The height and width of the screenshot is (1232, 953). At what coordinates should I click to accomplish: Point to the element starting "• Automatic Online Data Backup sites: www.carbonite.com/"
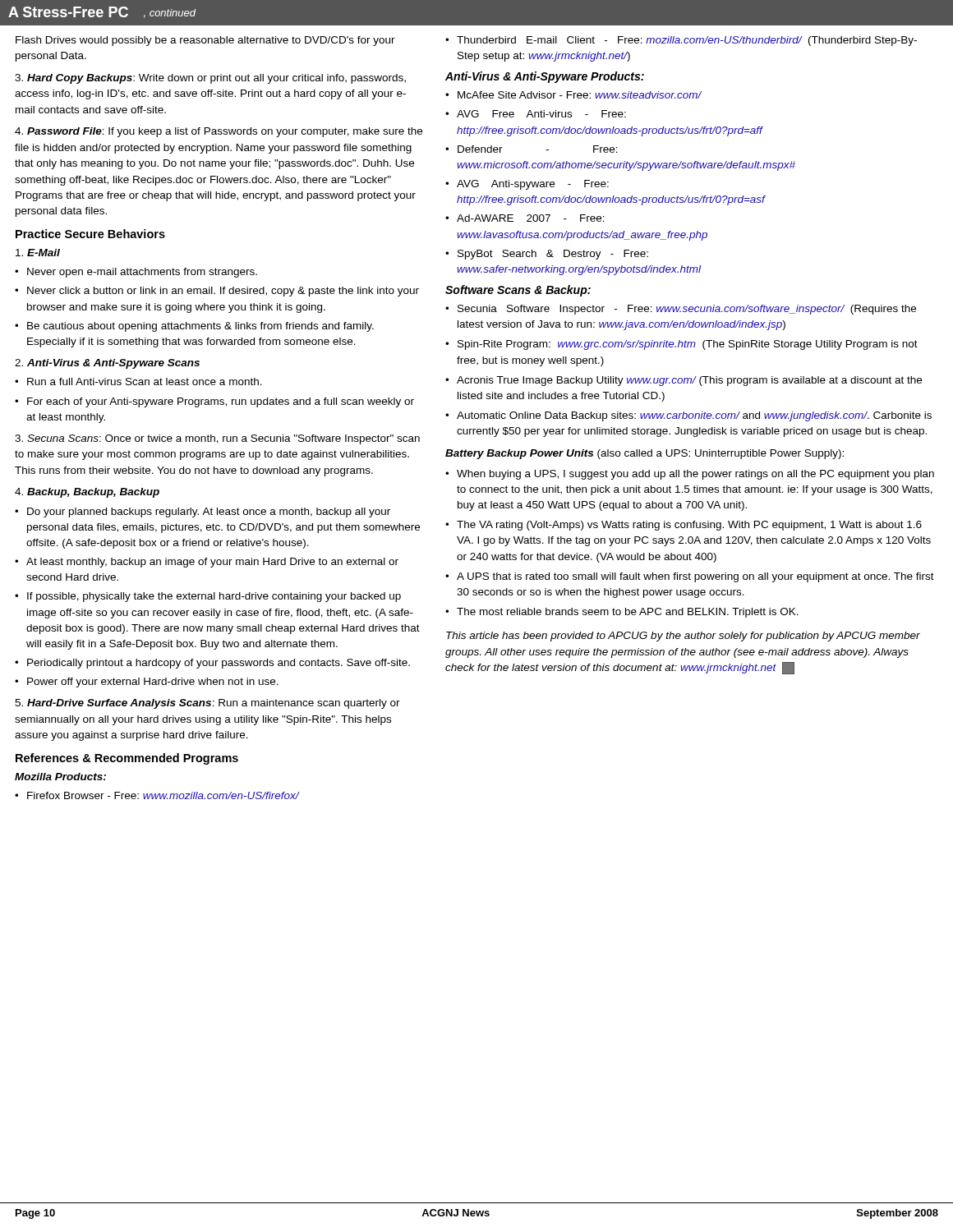tap(692, 423)
